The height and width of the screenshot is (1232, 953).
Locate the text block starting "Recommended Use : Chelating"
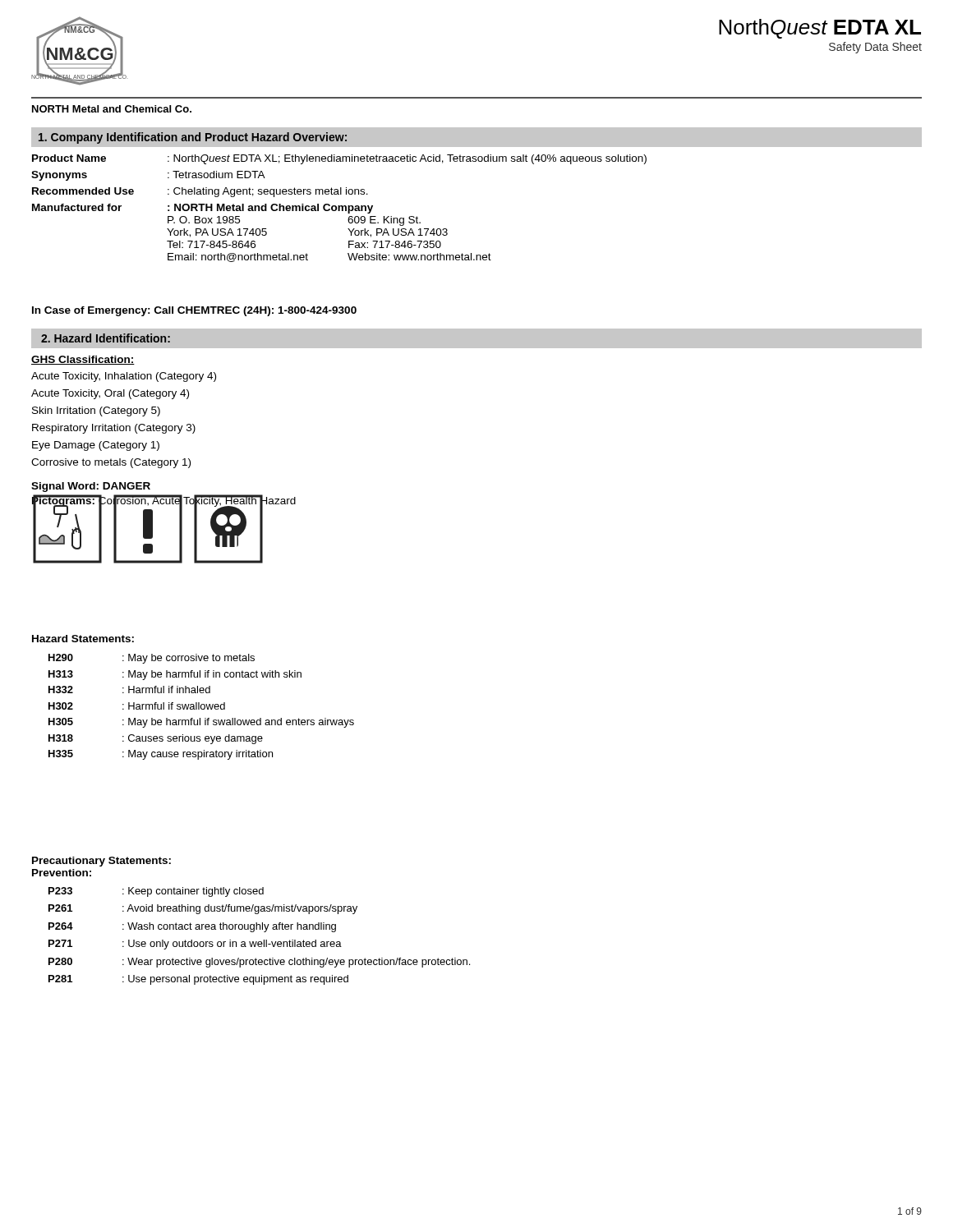point(200,192)
